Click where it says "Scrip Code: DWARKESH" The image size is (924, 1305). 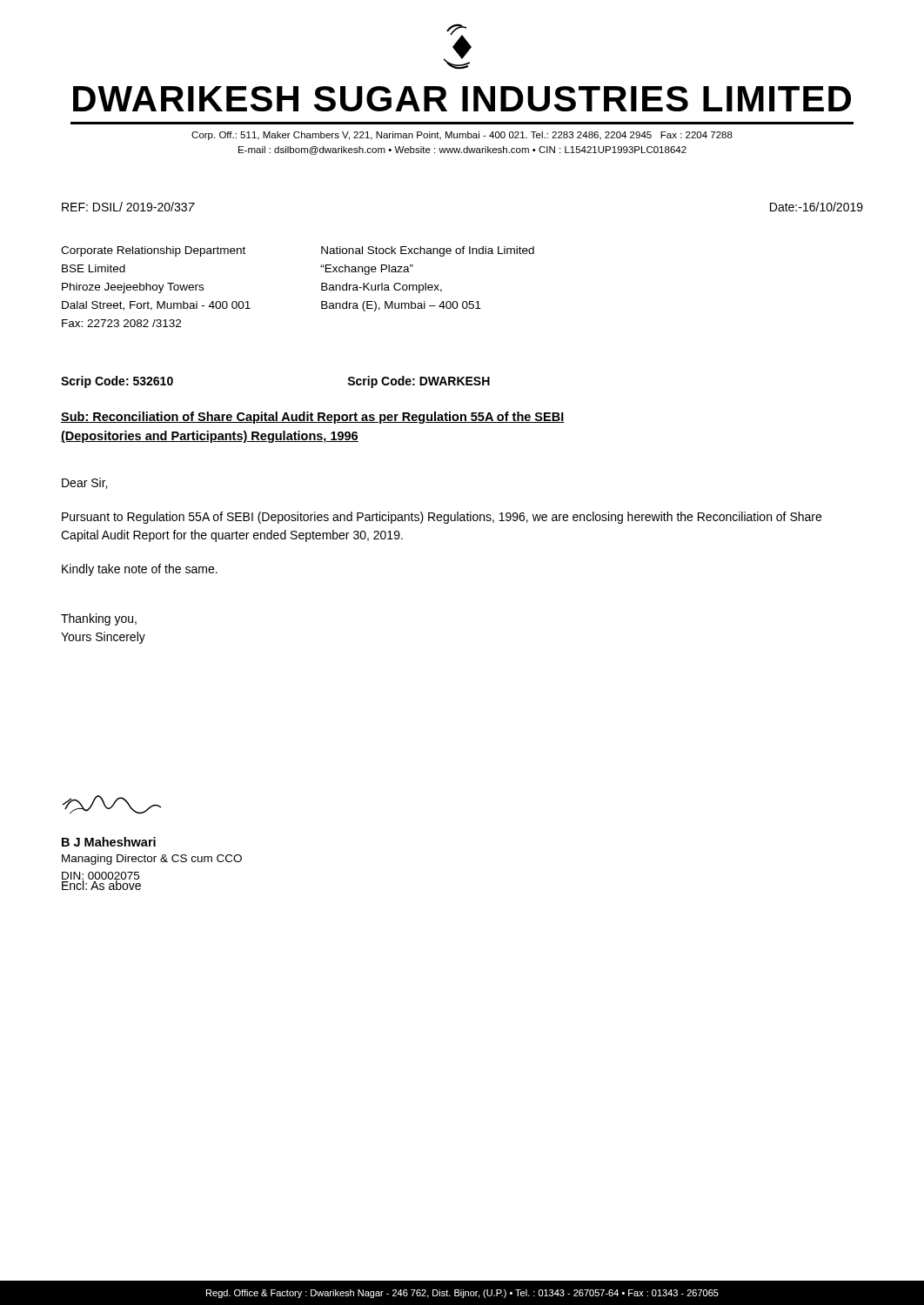419,381
